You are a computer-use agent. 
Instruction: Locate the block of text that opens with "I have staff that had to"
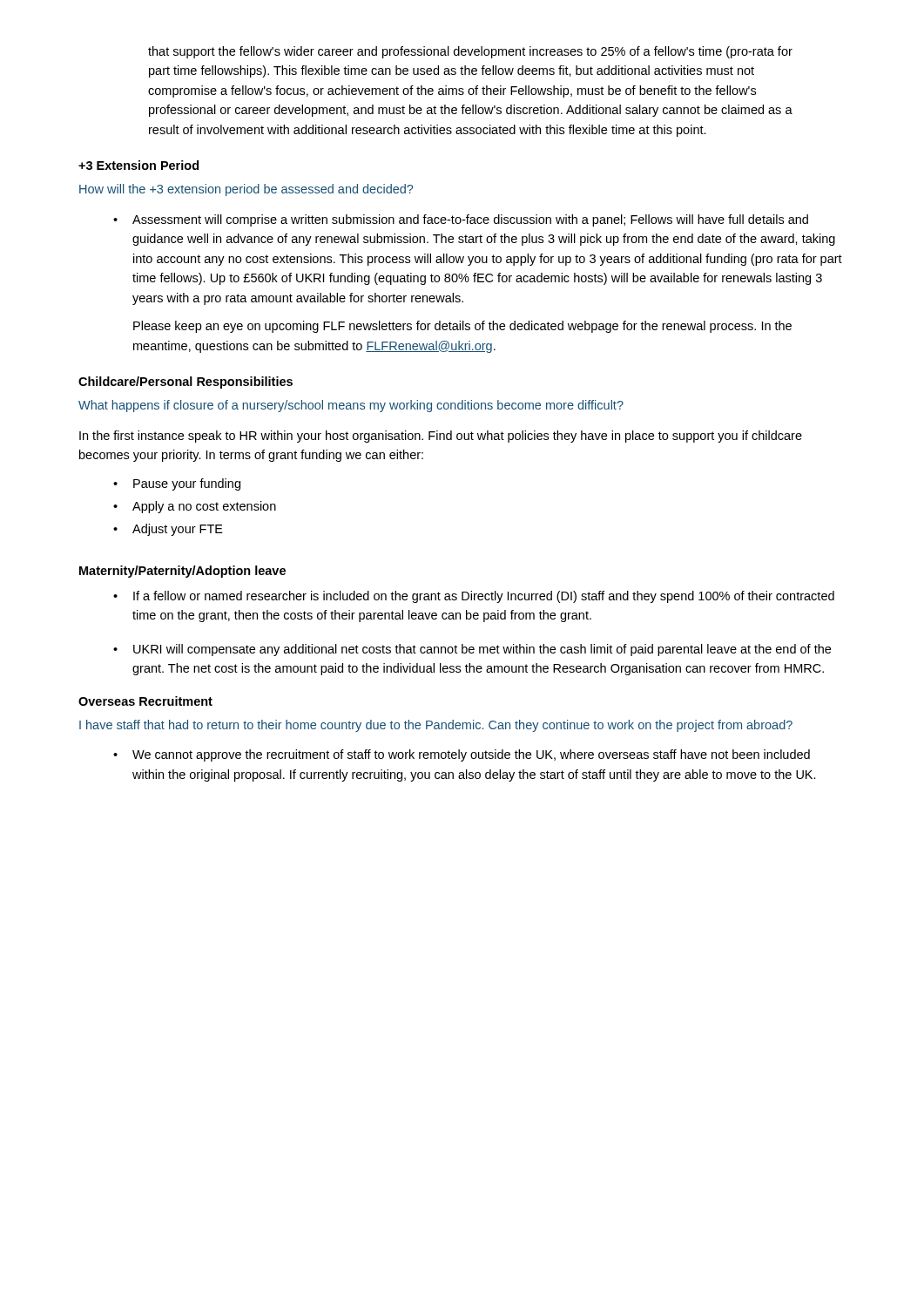coord(436,725)
